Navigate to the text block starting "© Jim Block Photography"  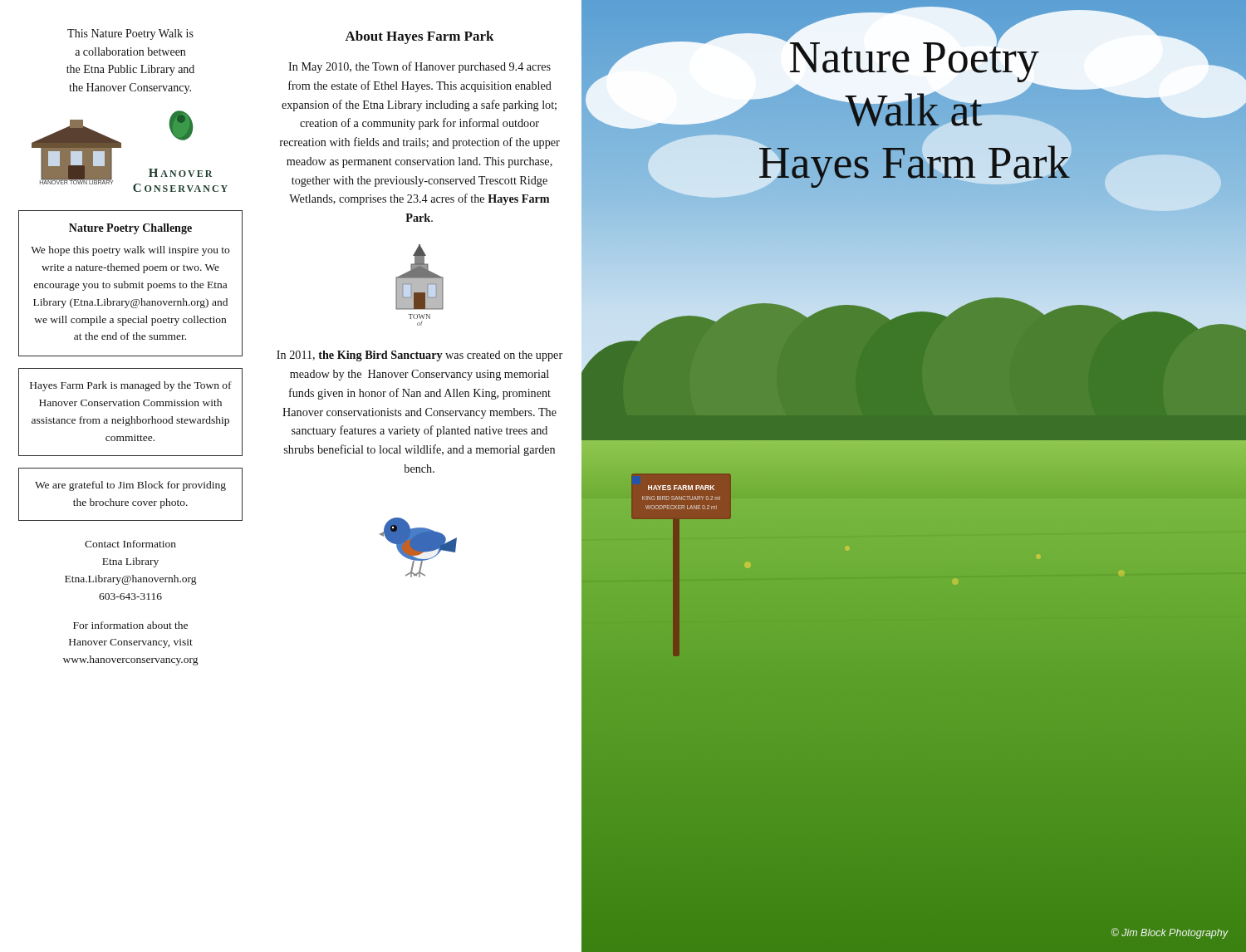coord(1169,933)
